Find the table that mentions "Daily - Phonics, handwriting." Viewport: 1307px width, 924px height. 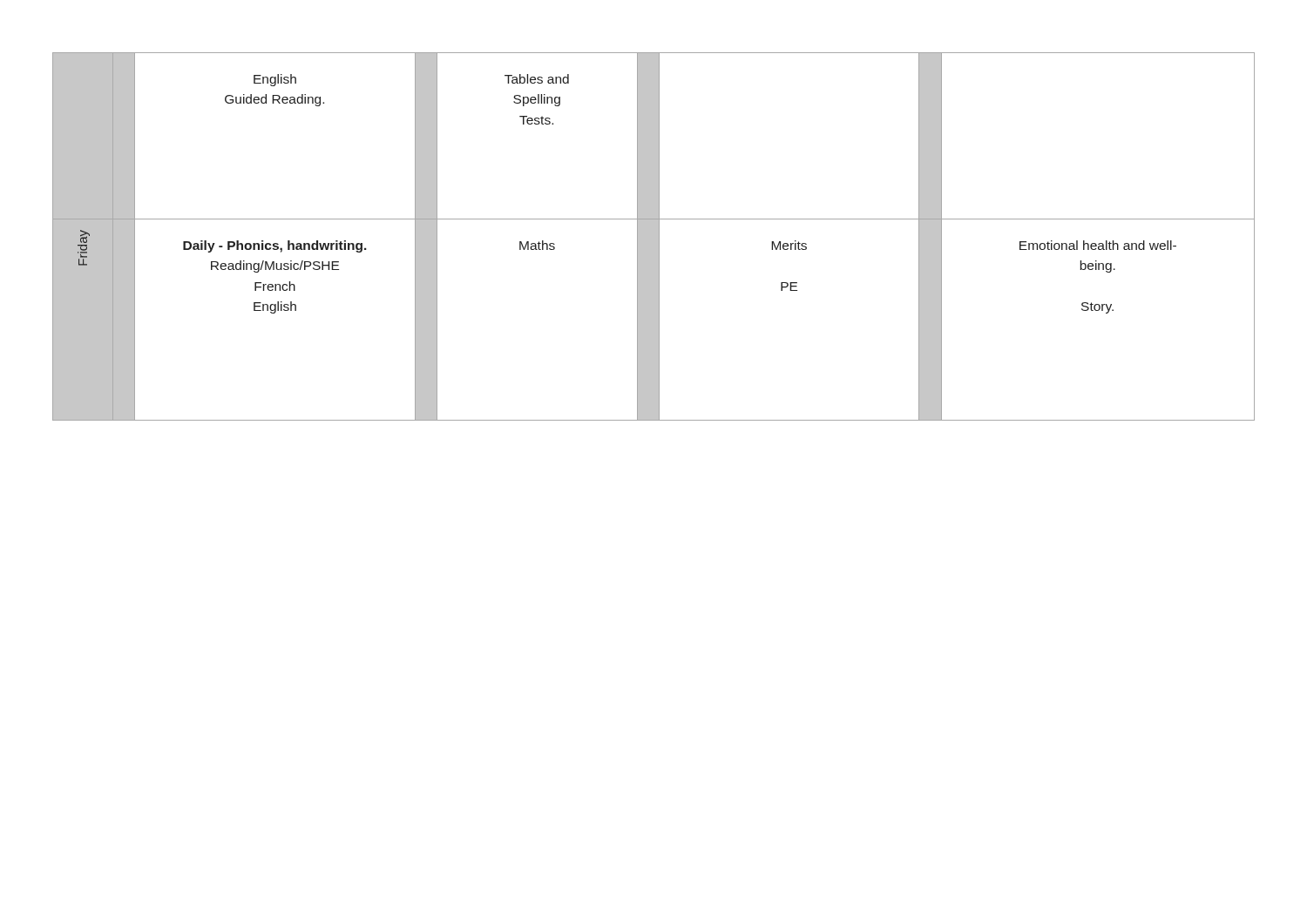click(654, 236)
